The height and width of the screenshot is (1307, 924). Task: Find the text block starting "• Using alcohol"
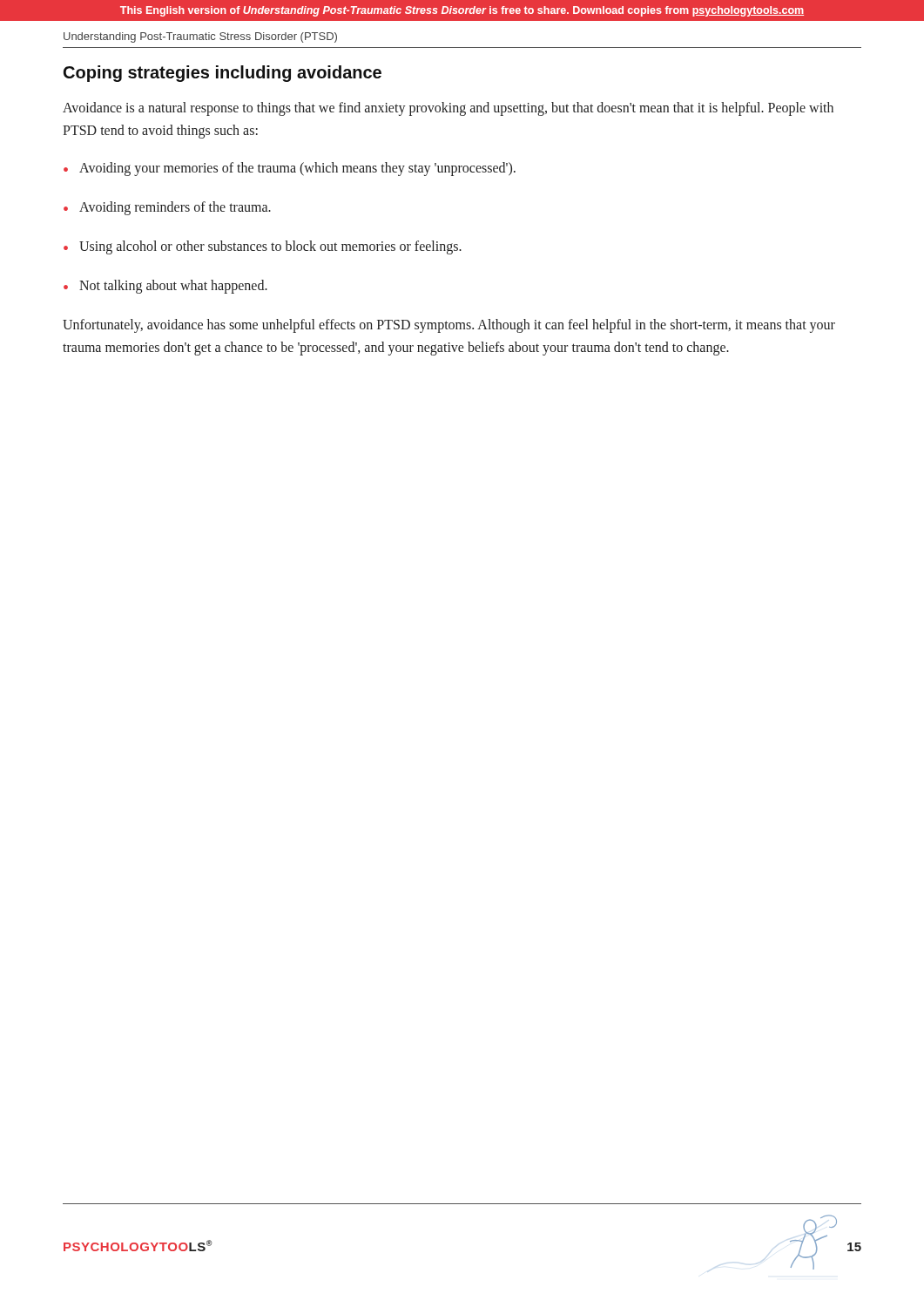point(262,249)
